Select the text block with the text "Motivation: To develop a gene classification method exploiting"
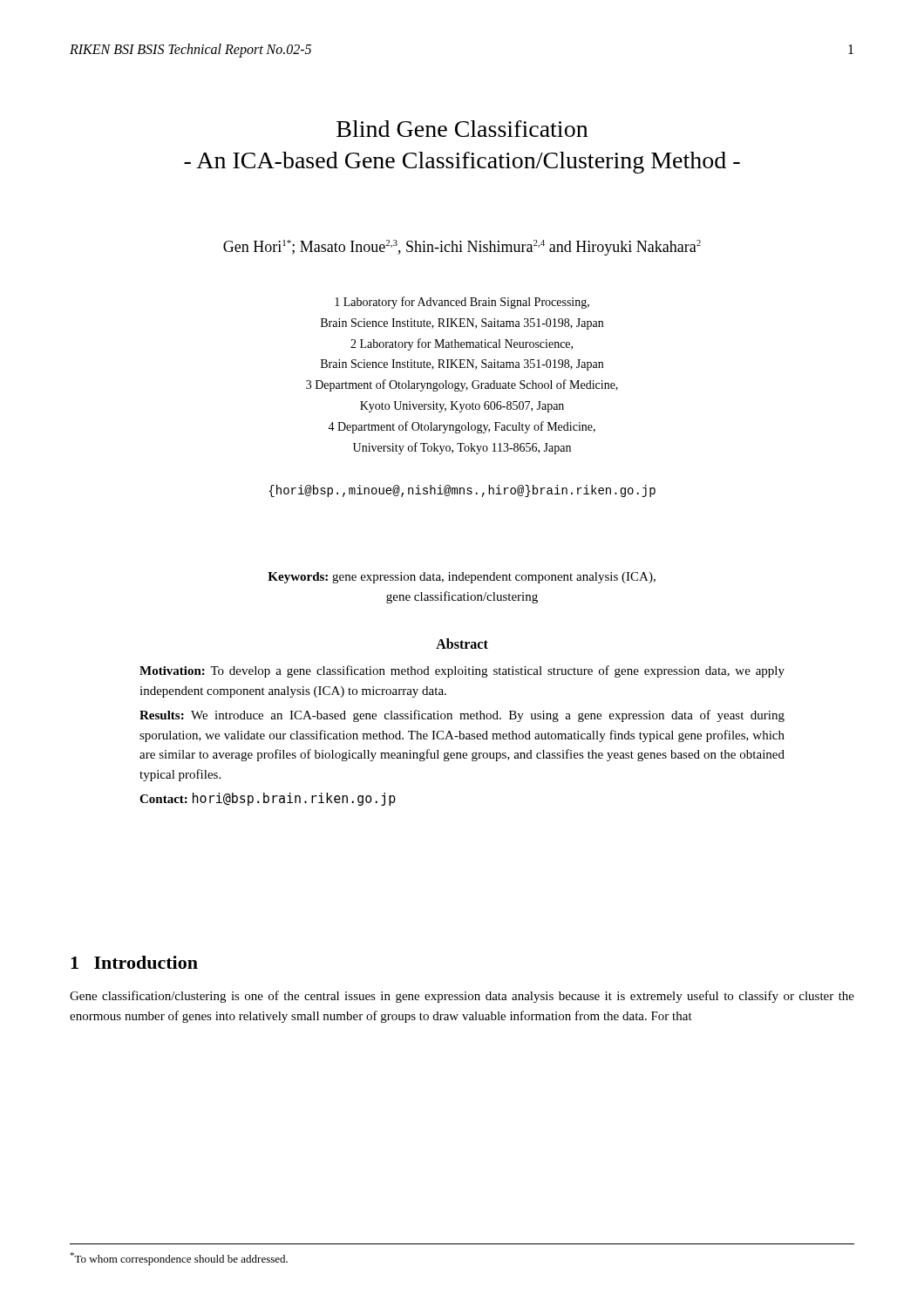924x1308 pixels. coord(462,735)
